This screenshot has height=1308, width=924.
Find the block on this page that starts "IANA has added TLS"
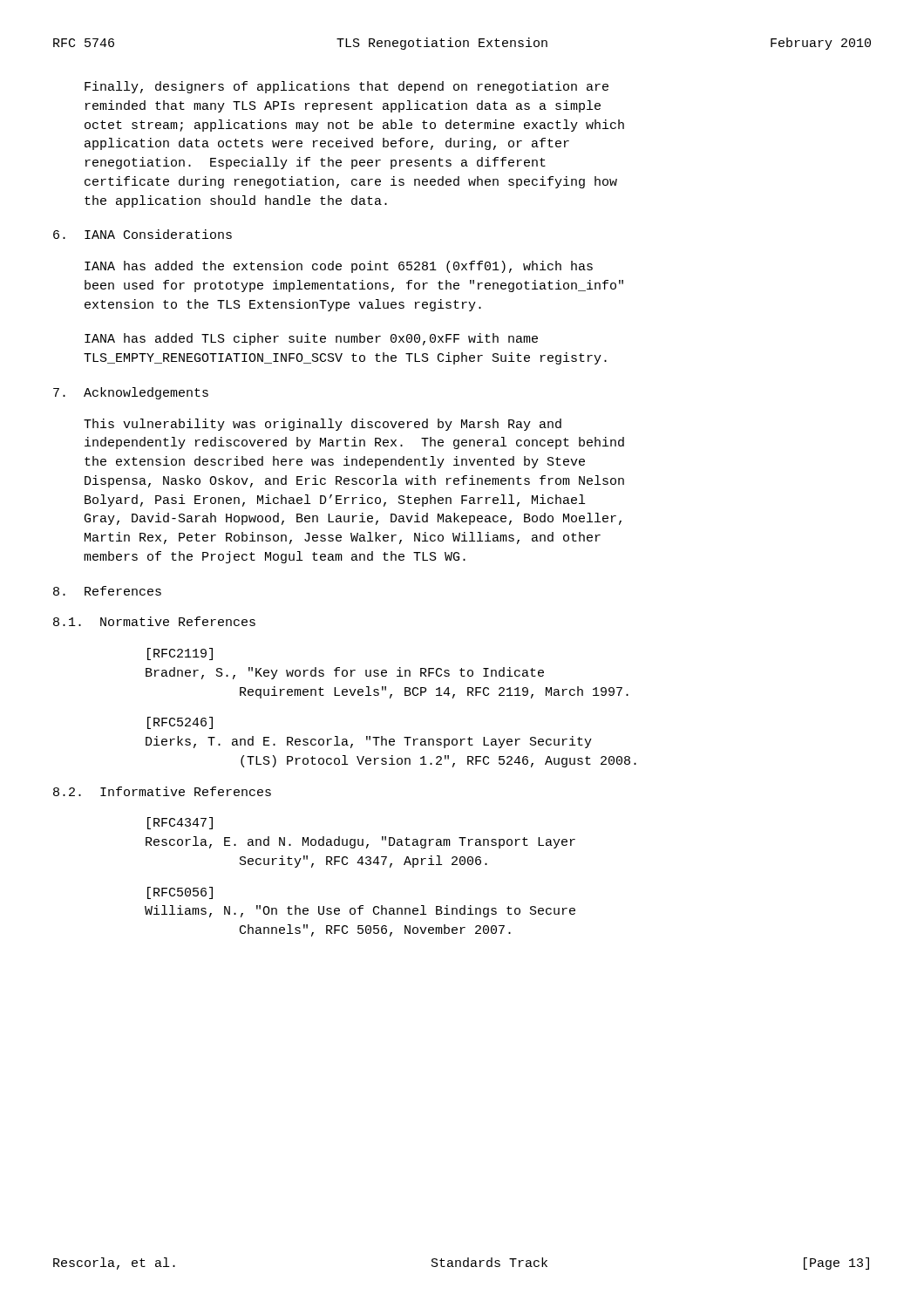coord(347,349)
